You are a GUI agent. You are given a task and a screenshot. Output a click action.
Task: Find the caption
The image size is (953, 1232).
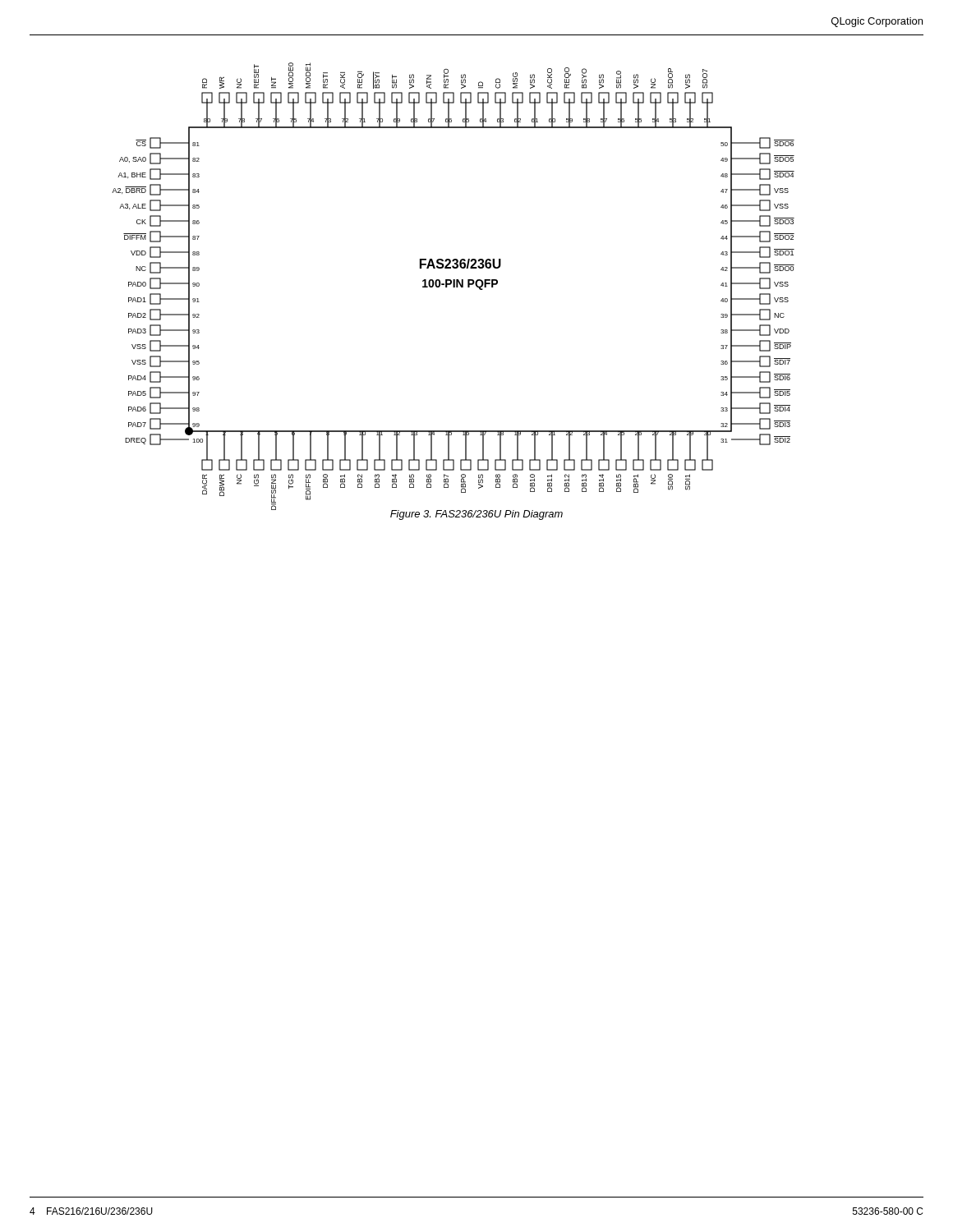tap(476, 514)
